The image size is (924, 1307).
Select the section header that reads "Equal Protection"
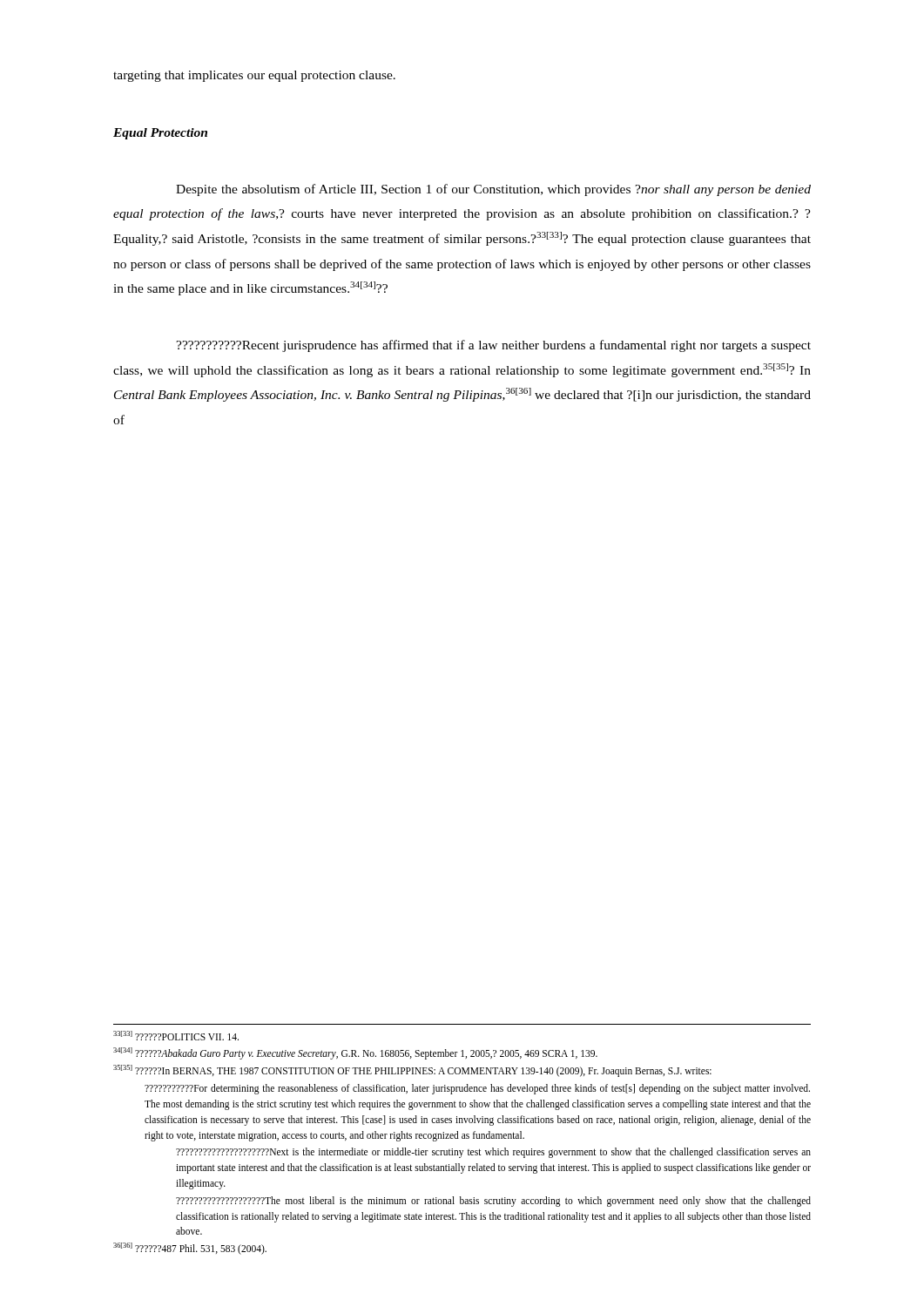(x=161, y=132)
